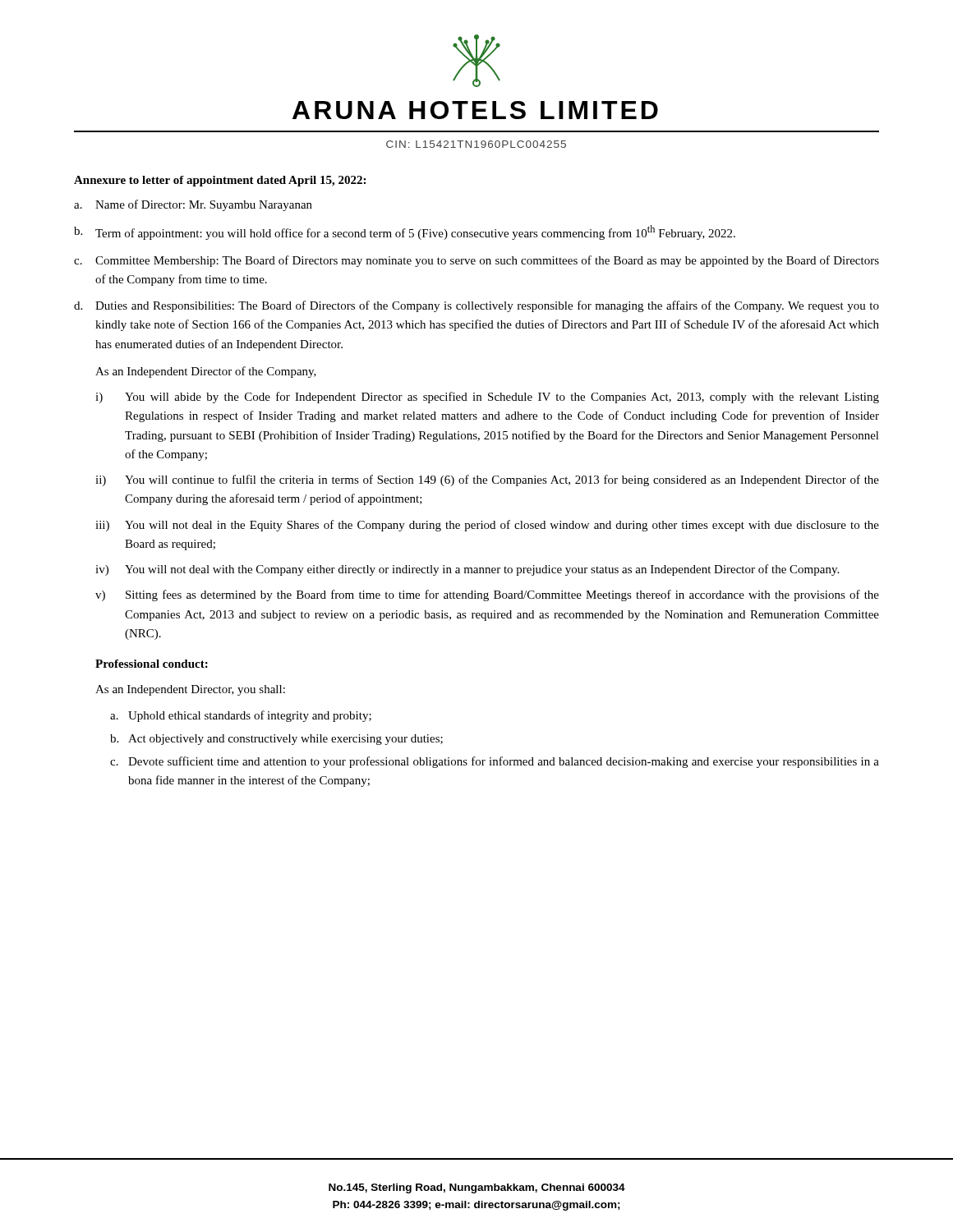953x1232 pixels.
Task: Select the logo
Action: pos(476,45)
